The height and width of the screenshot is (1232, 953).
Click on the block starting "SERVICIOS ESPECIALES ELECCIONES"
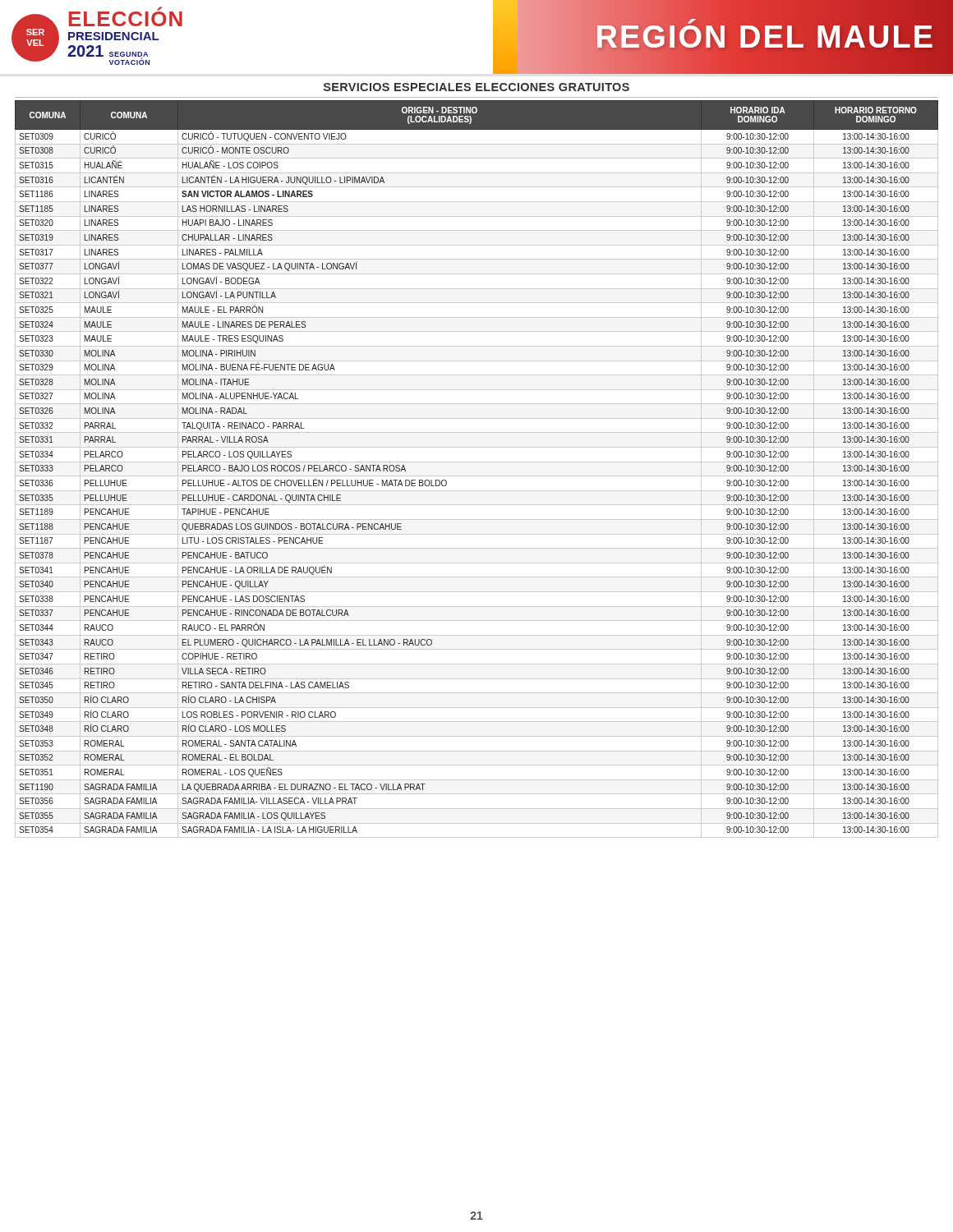pos(476,87)
